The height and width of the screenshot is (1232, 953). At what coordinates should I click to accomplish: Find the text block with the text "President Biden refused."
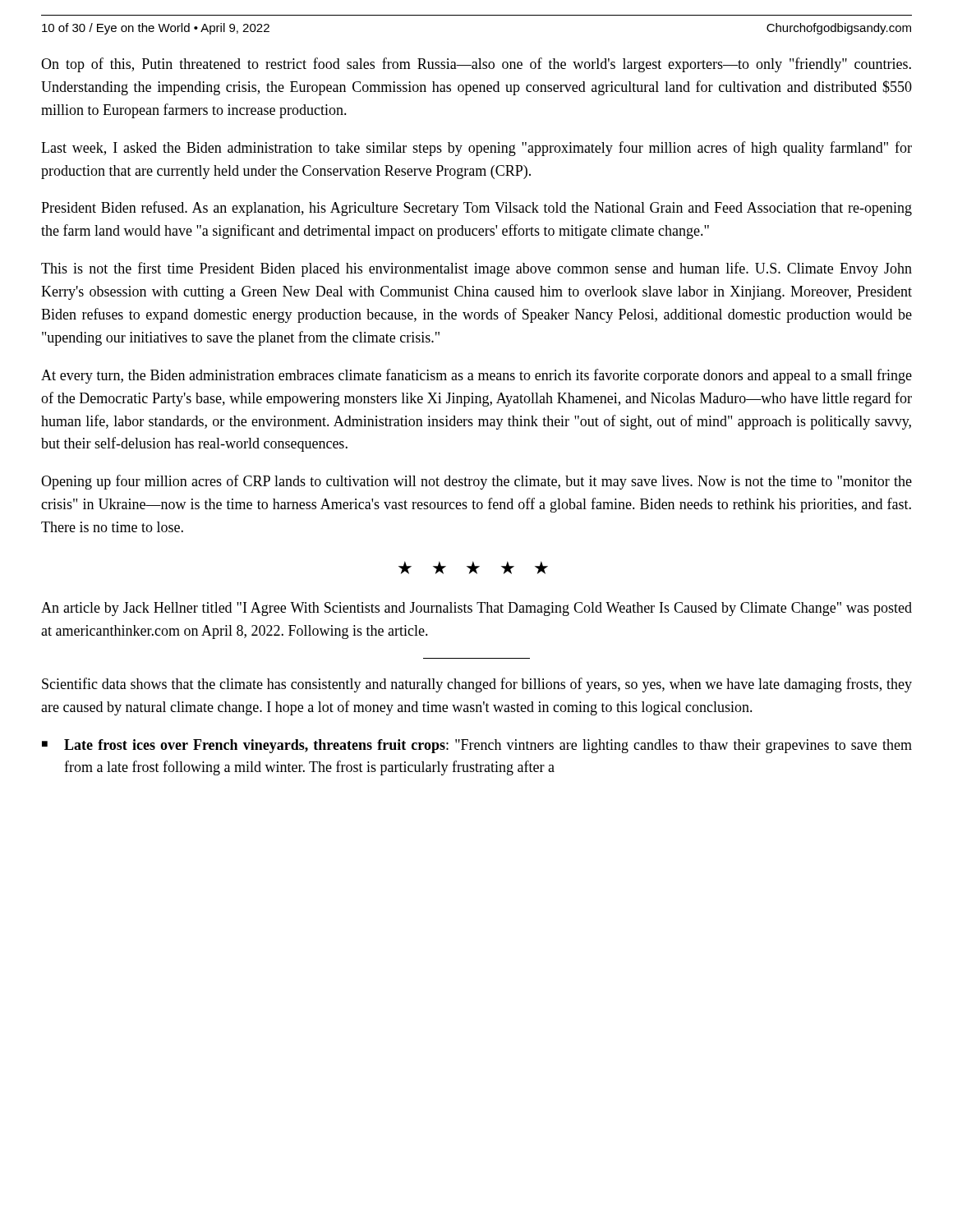(x=476, y=220)
